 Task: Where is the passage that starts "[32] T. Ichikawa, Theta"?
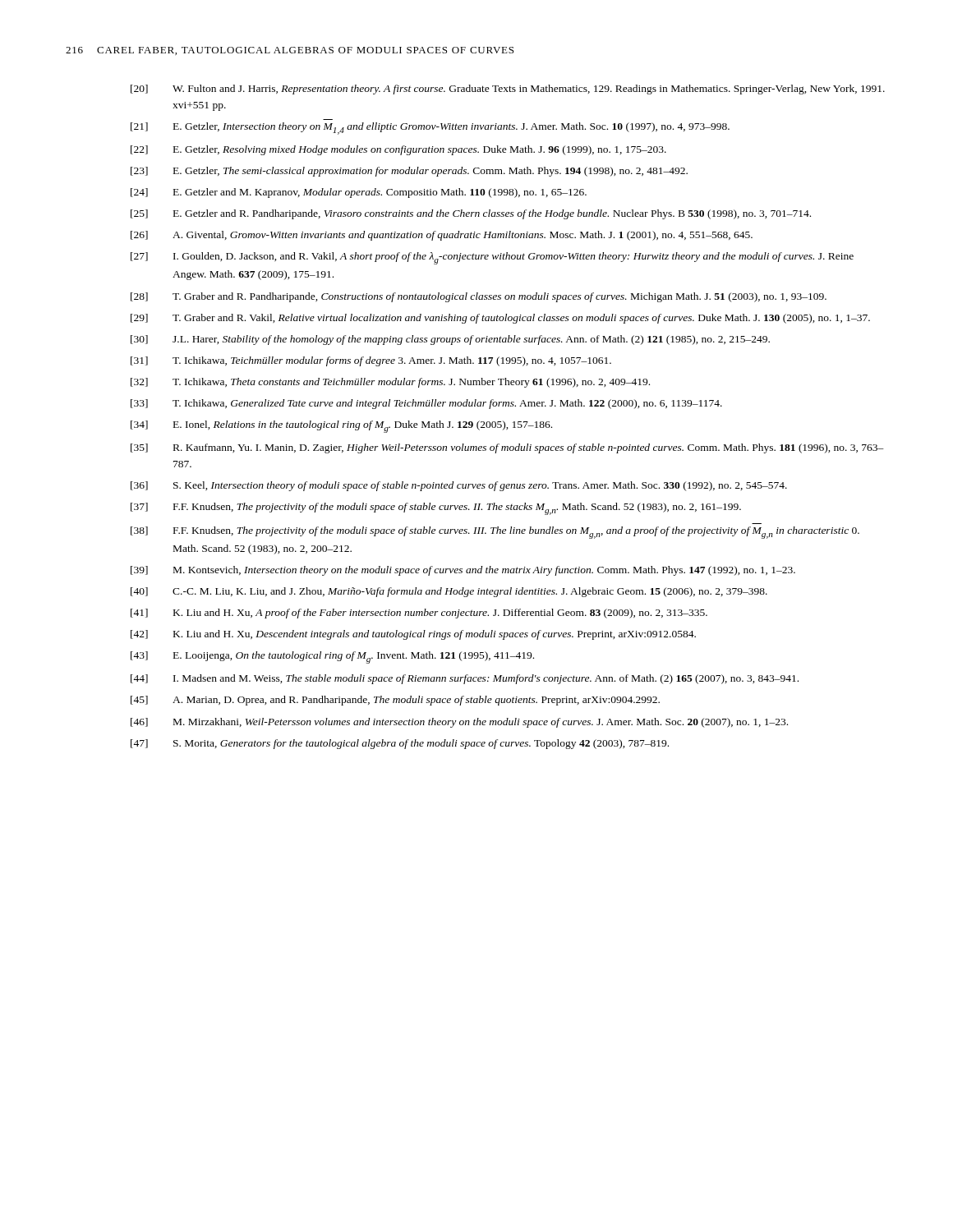coord(509,382)
